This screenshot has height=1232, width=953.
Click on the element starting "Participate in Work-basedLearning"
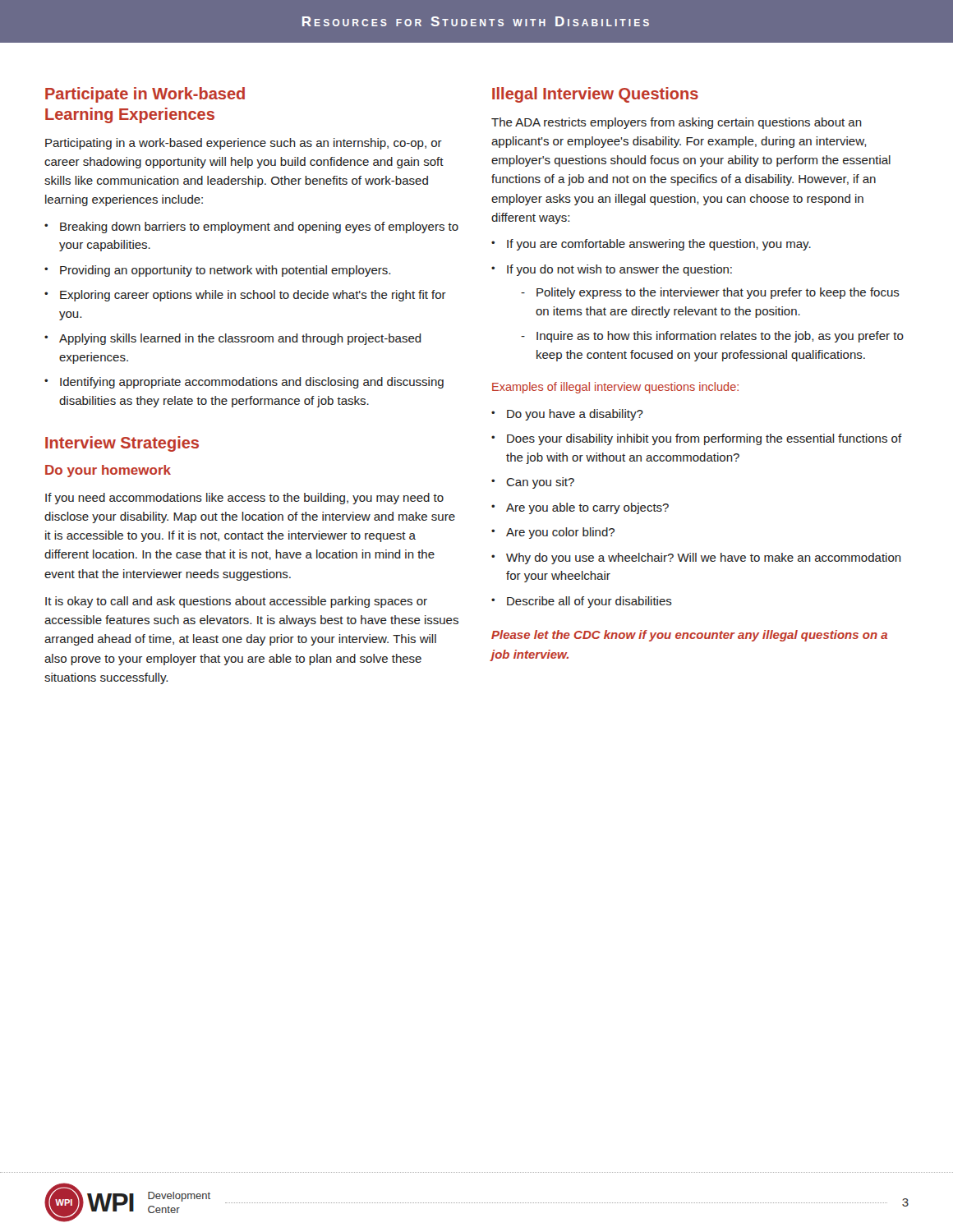145,103
